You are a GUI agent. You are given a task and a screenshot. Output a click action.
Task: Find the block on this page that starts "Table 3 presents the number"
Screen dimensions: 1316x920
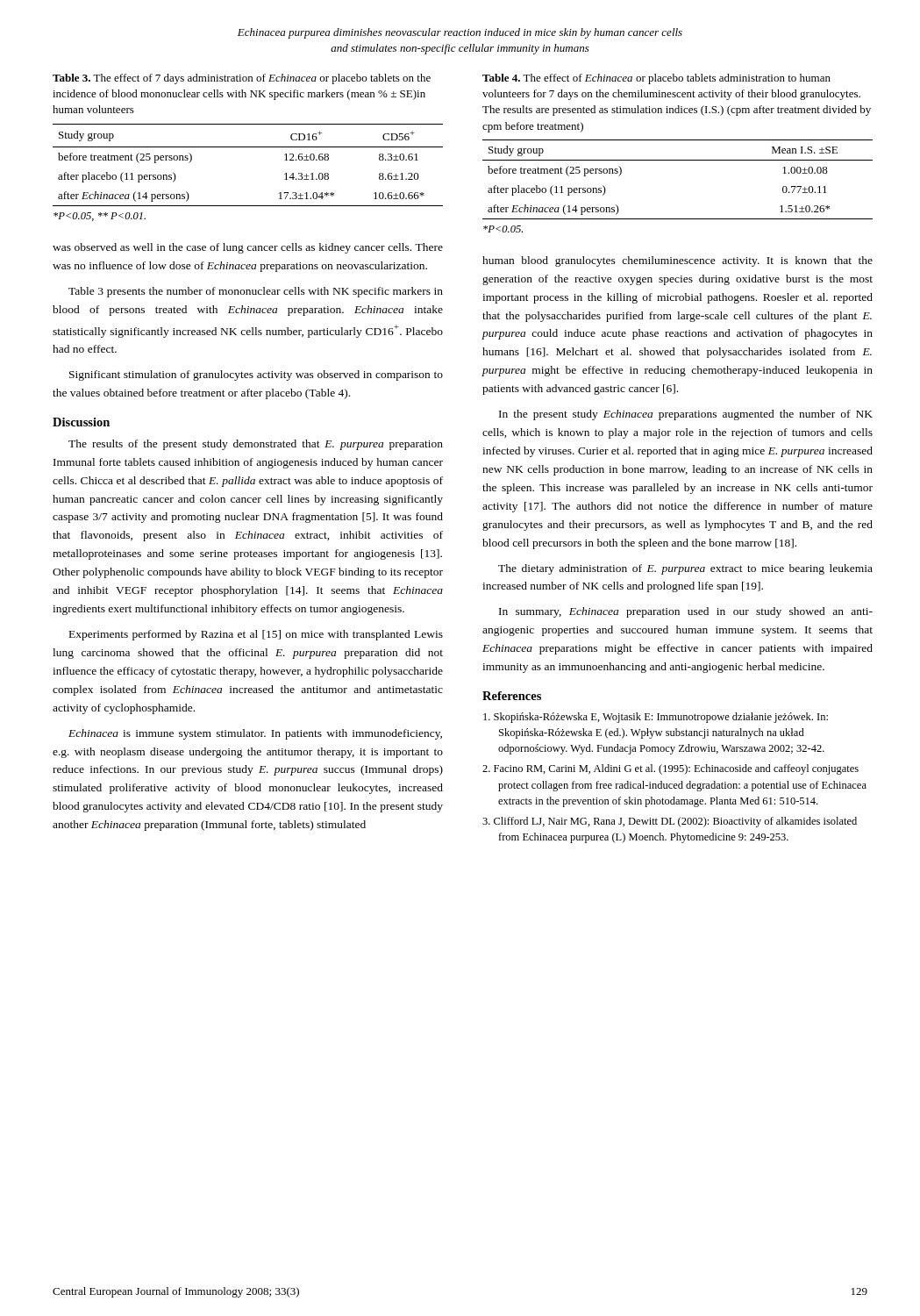(248, 320)
